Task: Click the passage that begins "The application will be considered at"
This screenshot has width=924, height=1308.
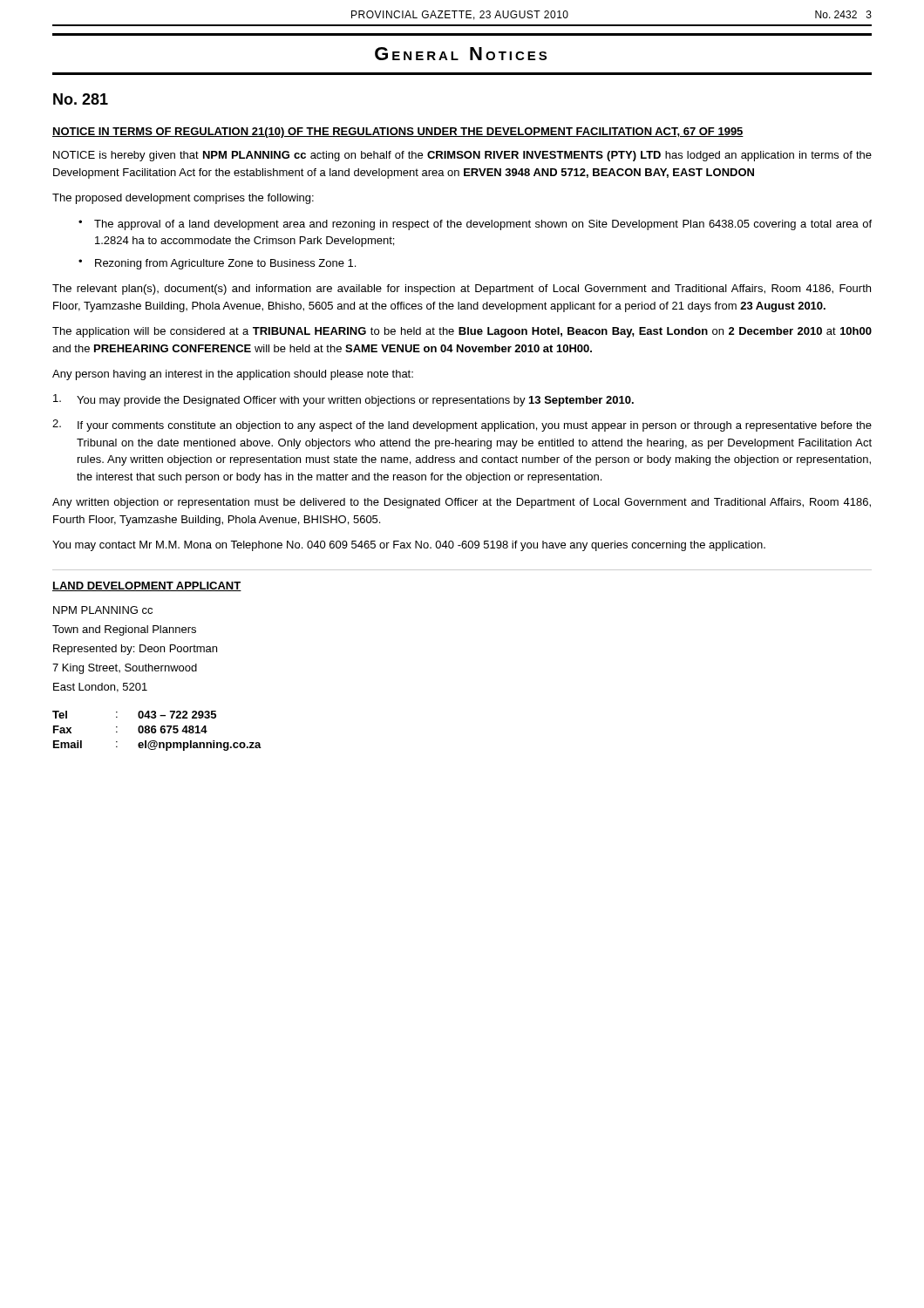Action: (462, 339)
